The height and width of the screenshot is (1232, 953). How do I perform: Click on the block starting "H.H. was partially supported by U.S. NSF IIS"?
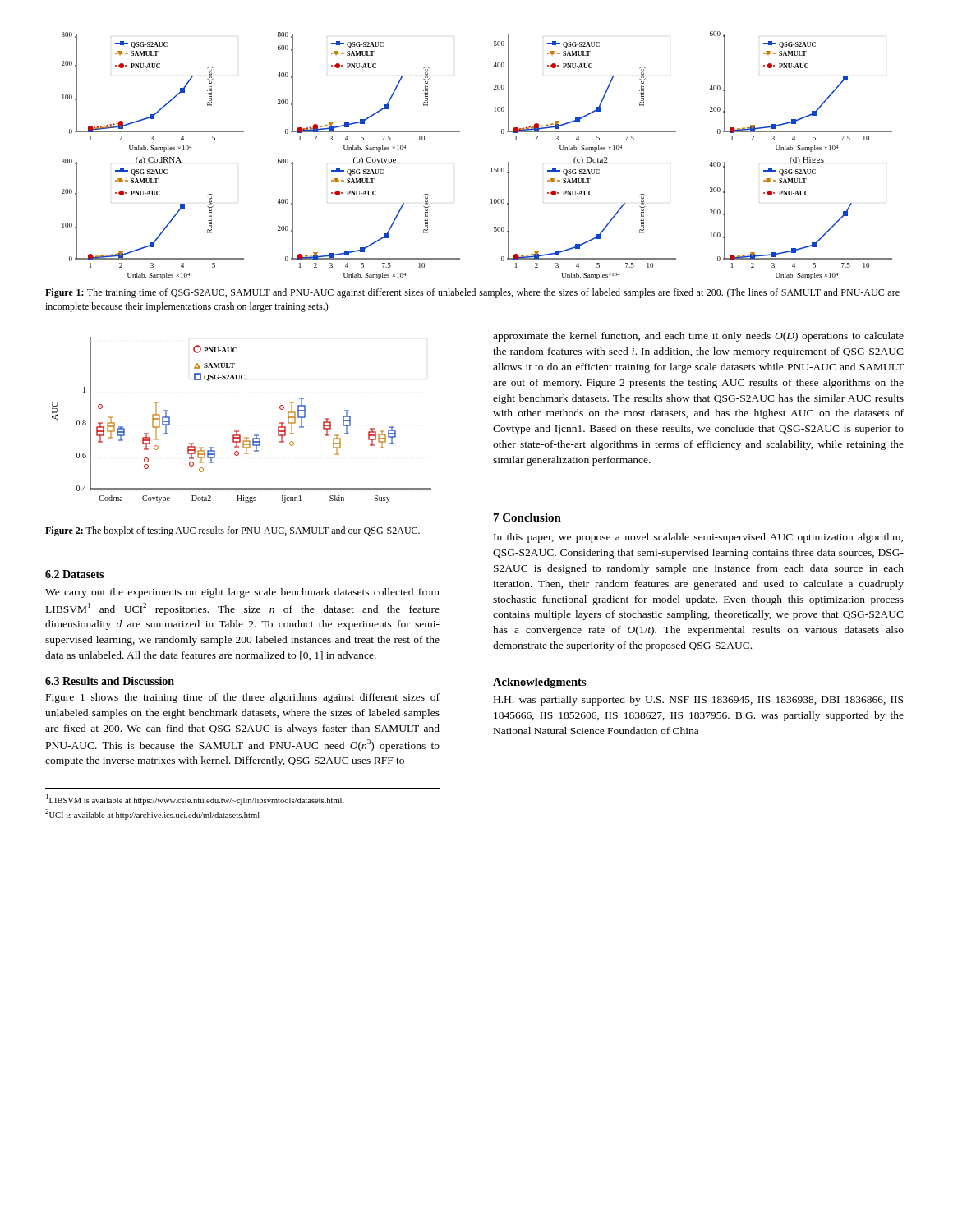click(x=698, y=716)
